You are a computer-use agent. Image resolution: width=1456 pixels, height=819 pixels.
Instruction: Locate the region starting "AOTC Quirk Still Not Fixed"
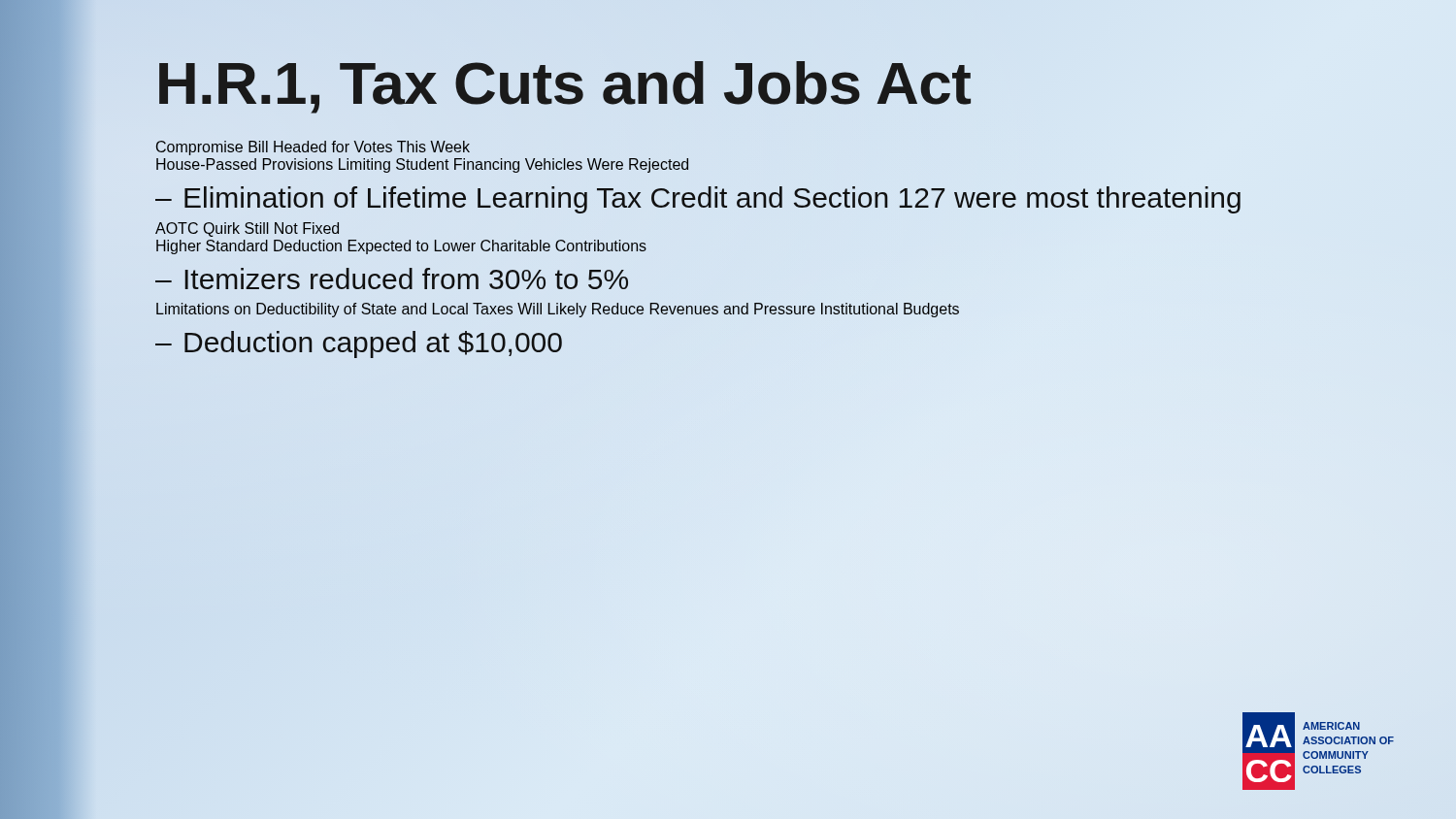pos(247,229)
